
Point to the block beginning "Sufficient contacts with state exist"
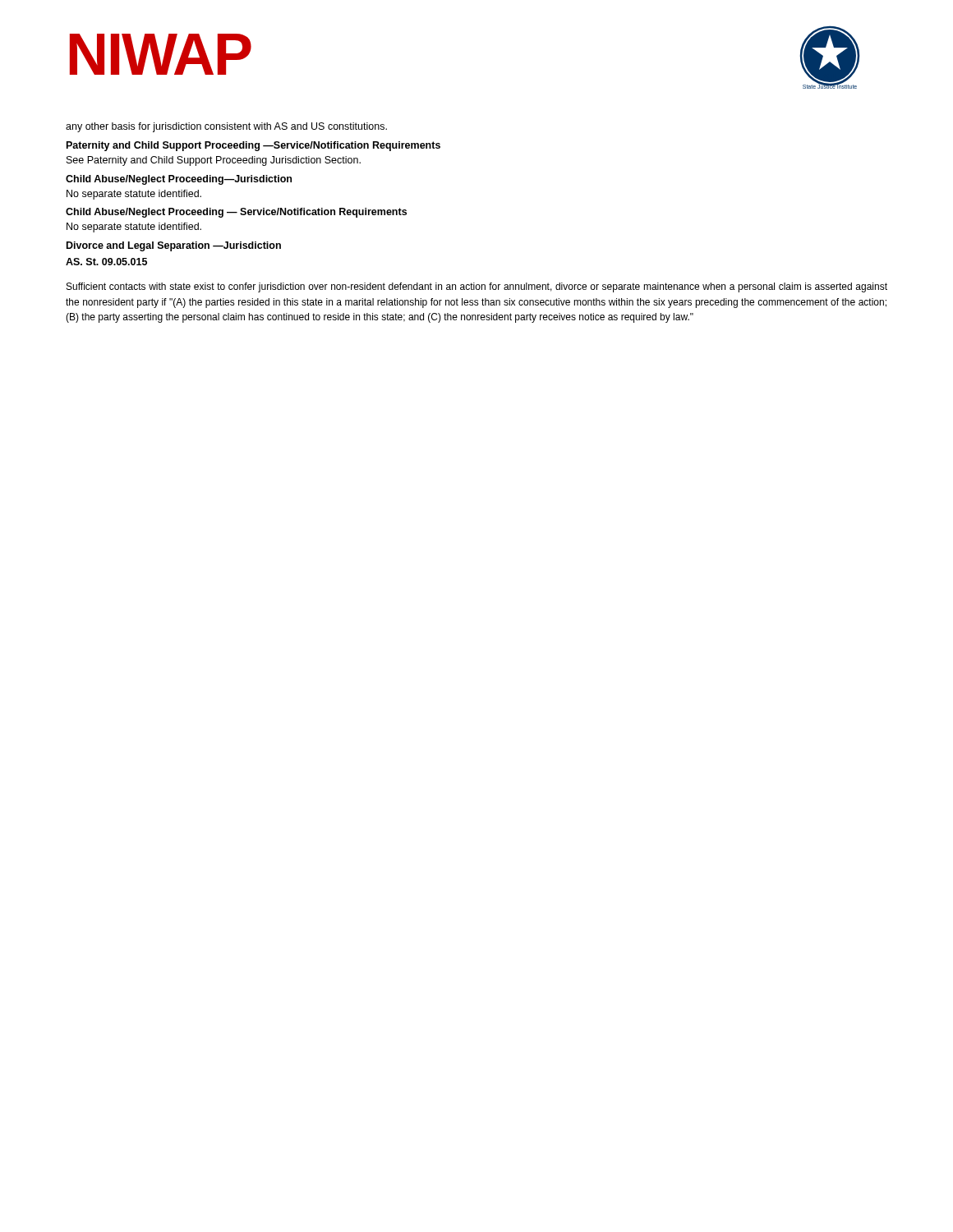[x=476, y=302]
